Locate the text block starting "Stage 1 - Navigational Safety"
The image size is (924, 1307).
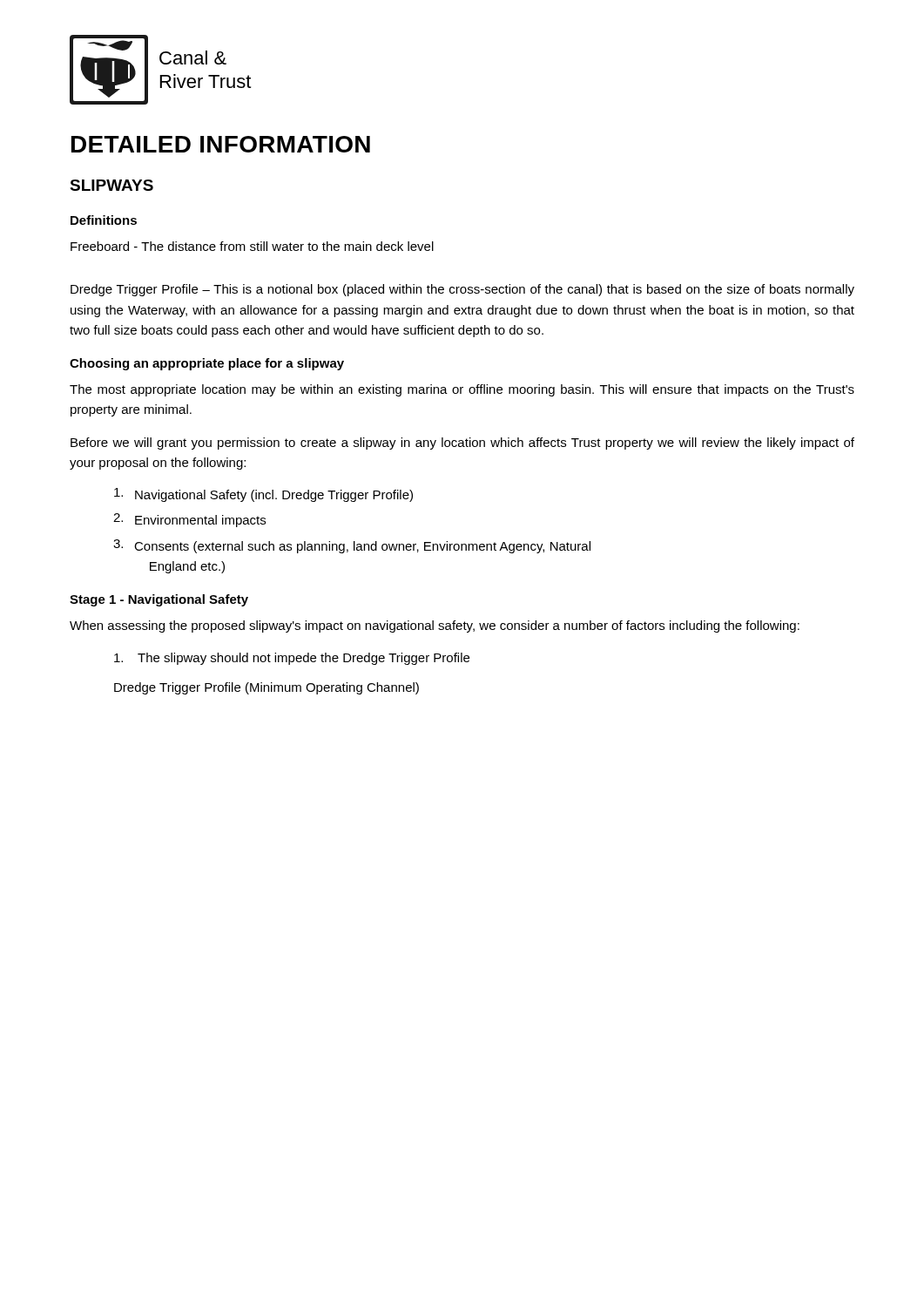pos(159,599)
